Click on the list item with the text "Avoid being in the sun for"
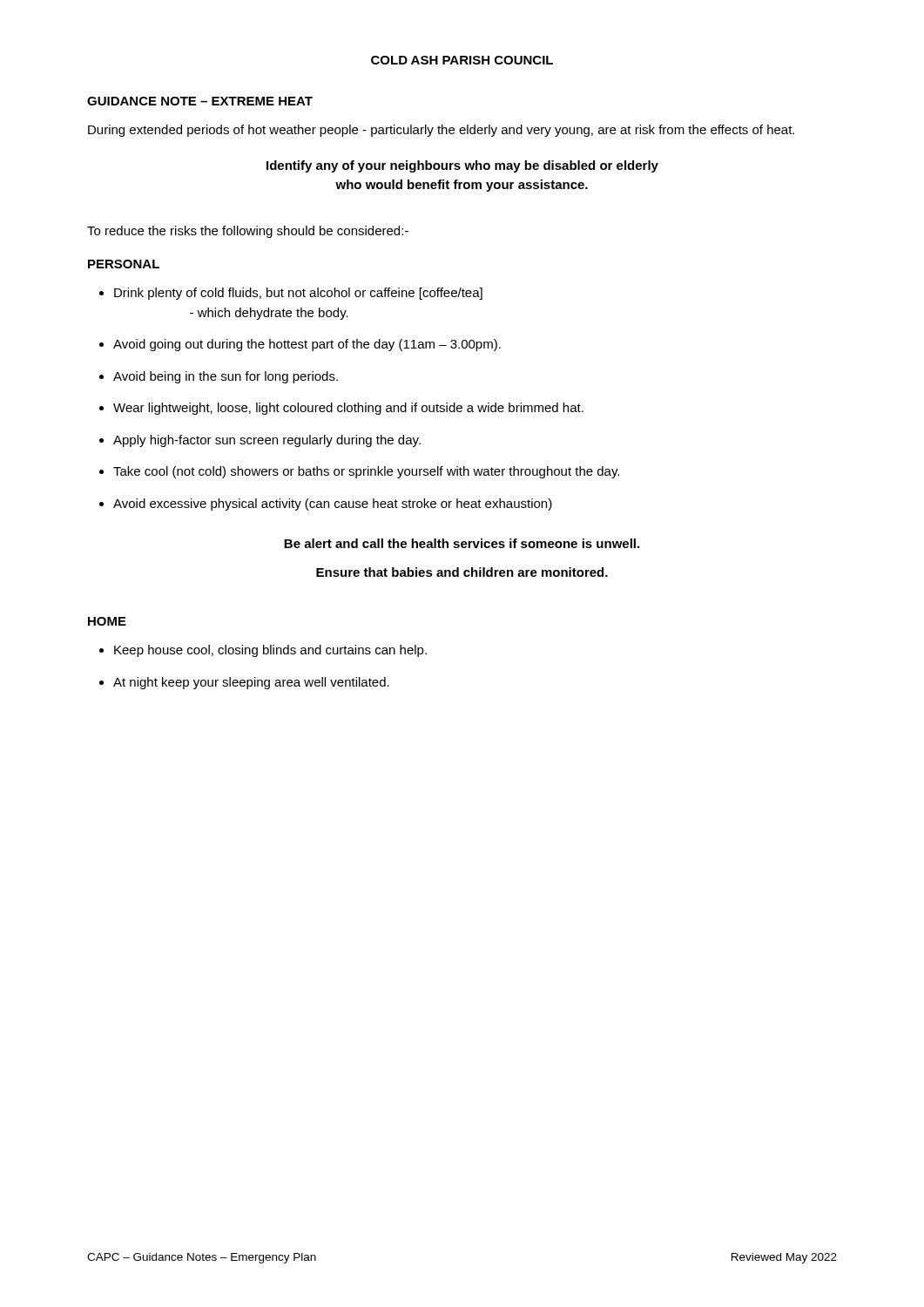This screenshot has width=924, height=1307. [226, 377]
